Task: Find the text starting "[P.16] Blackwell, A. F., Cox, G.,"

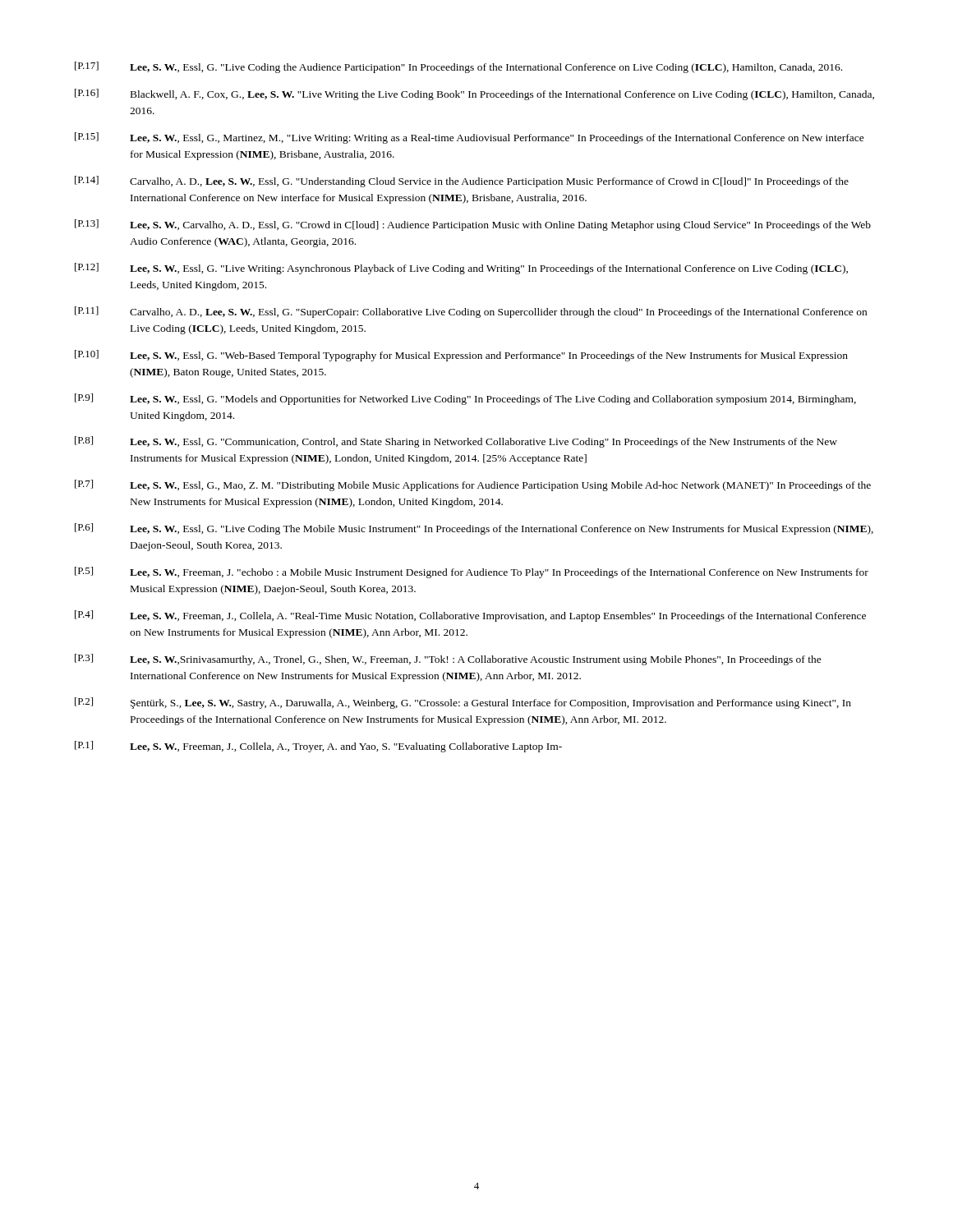Action: point(476,103)
